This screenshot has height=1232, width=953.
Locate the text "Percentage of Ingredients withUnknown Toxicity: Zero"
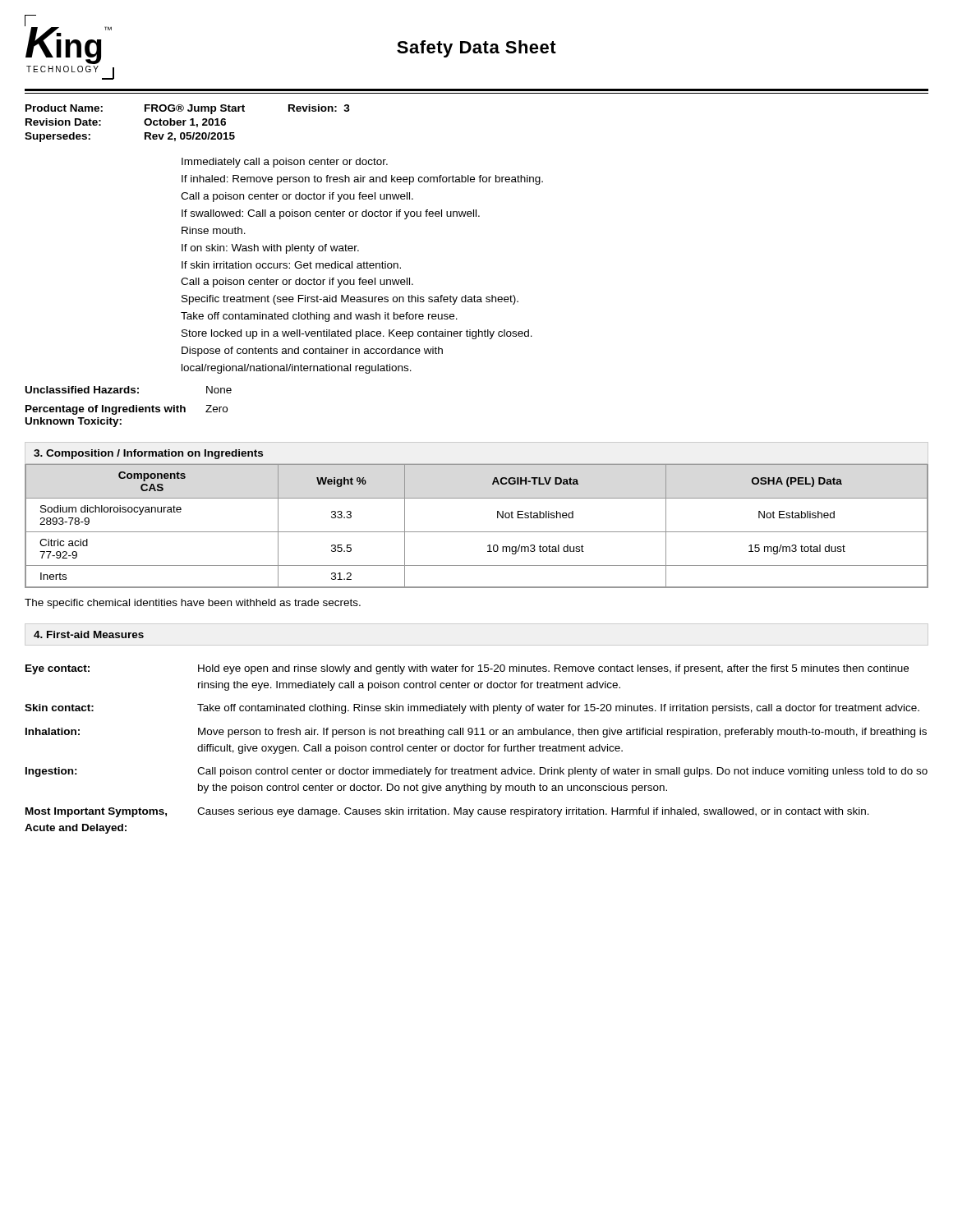pyautogui.click(x=126, y=415)
